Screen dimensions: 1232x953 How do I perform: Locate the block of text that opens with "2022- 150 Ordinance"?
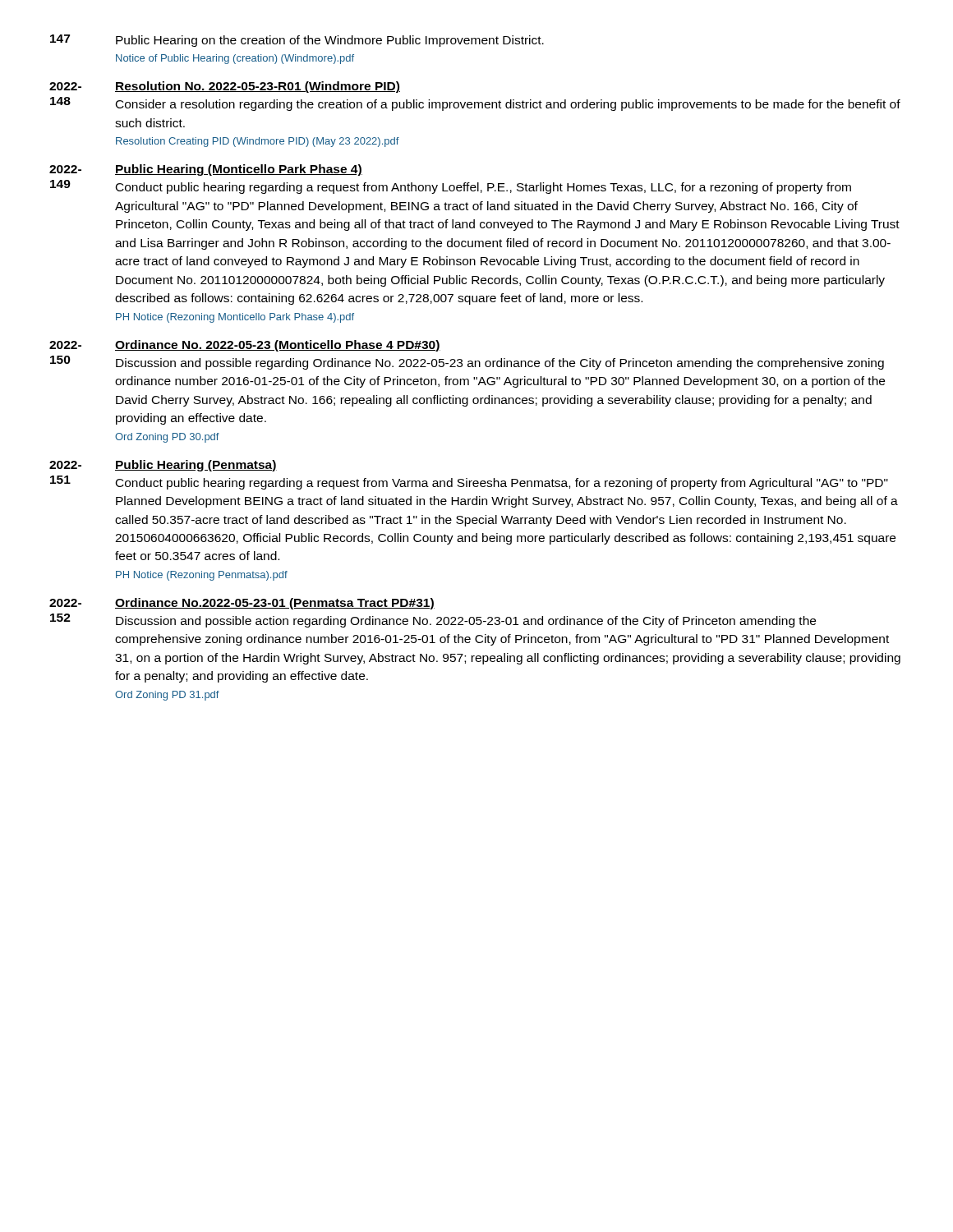476,390
